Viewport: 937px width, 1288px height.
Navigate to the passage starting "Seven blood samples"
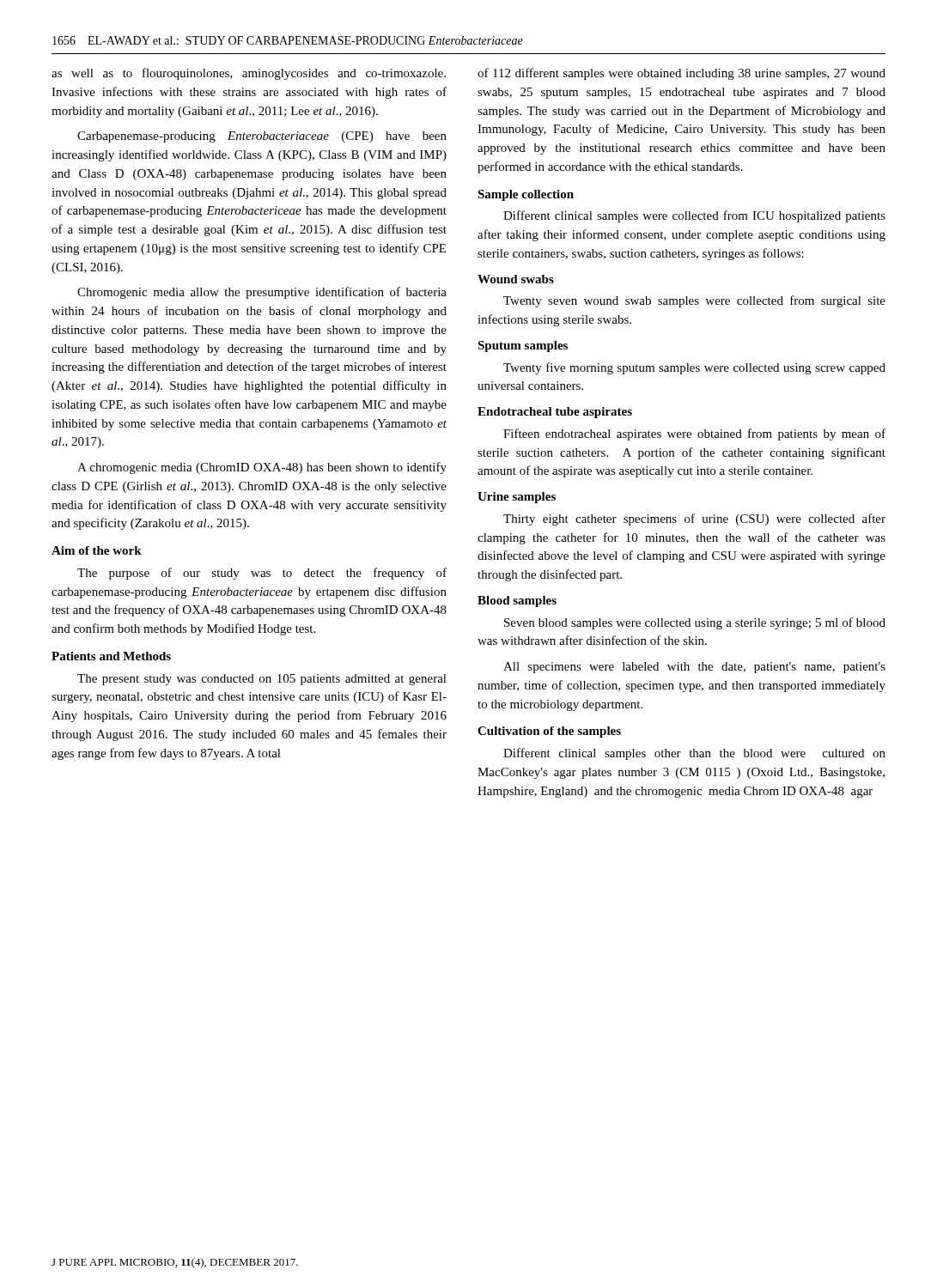pos(681,632)
